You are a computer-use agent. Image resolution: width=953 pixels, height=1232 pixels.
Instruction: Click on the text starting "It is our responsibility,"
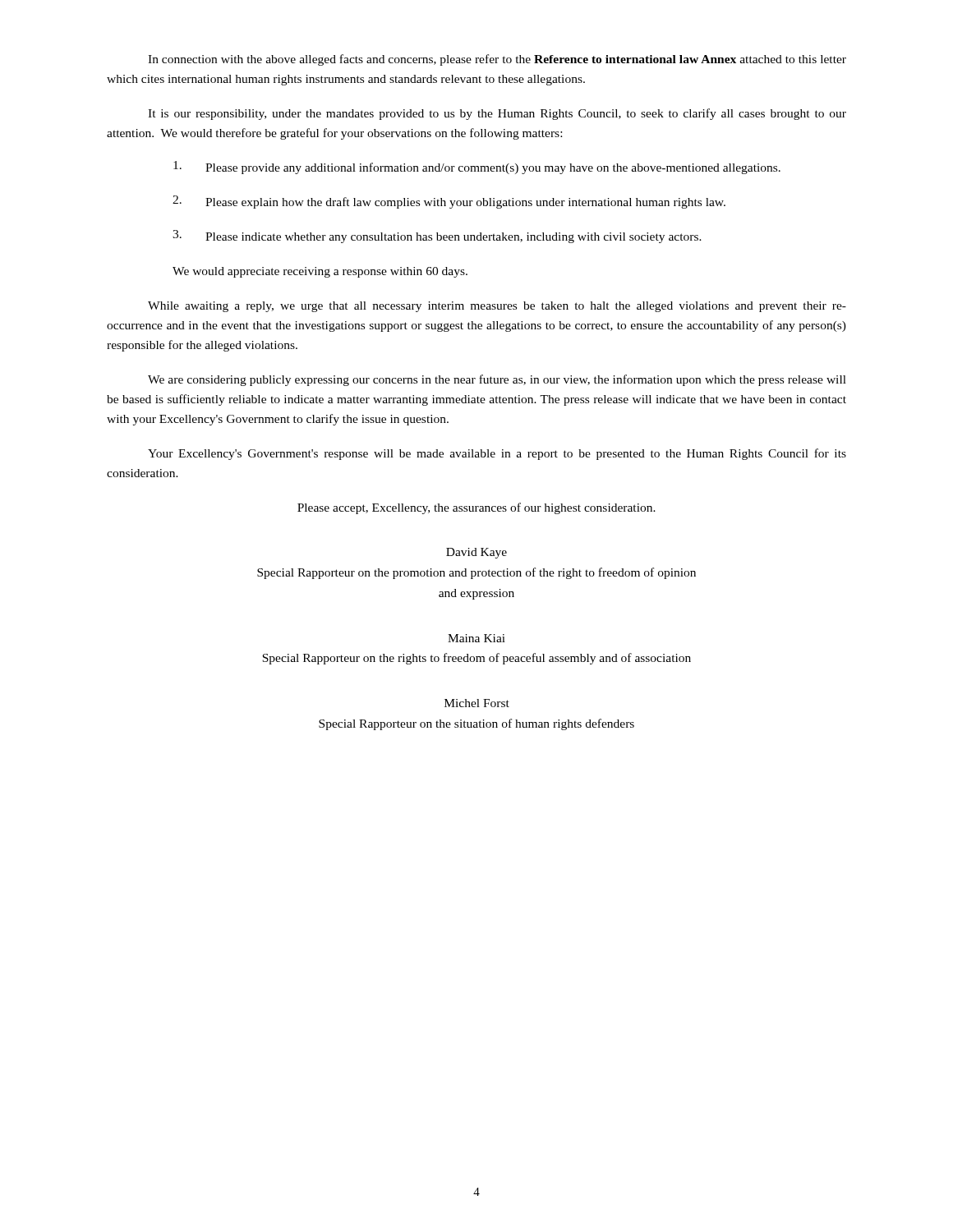[x=476, y=123]
